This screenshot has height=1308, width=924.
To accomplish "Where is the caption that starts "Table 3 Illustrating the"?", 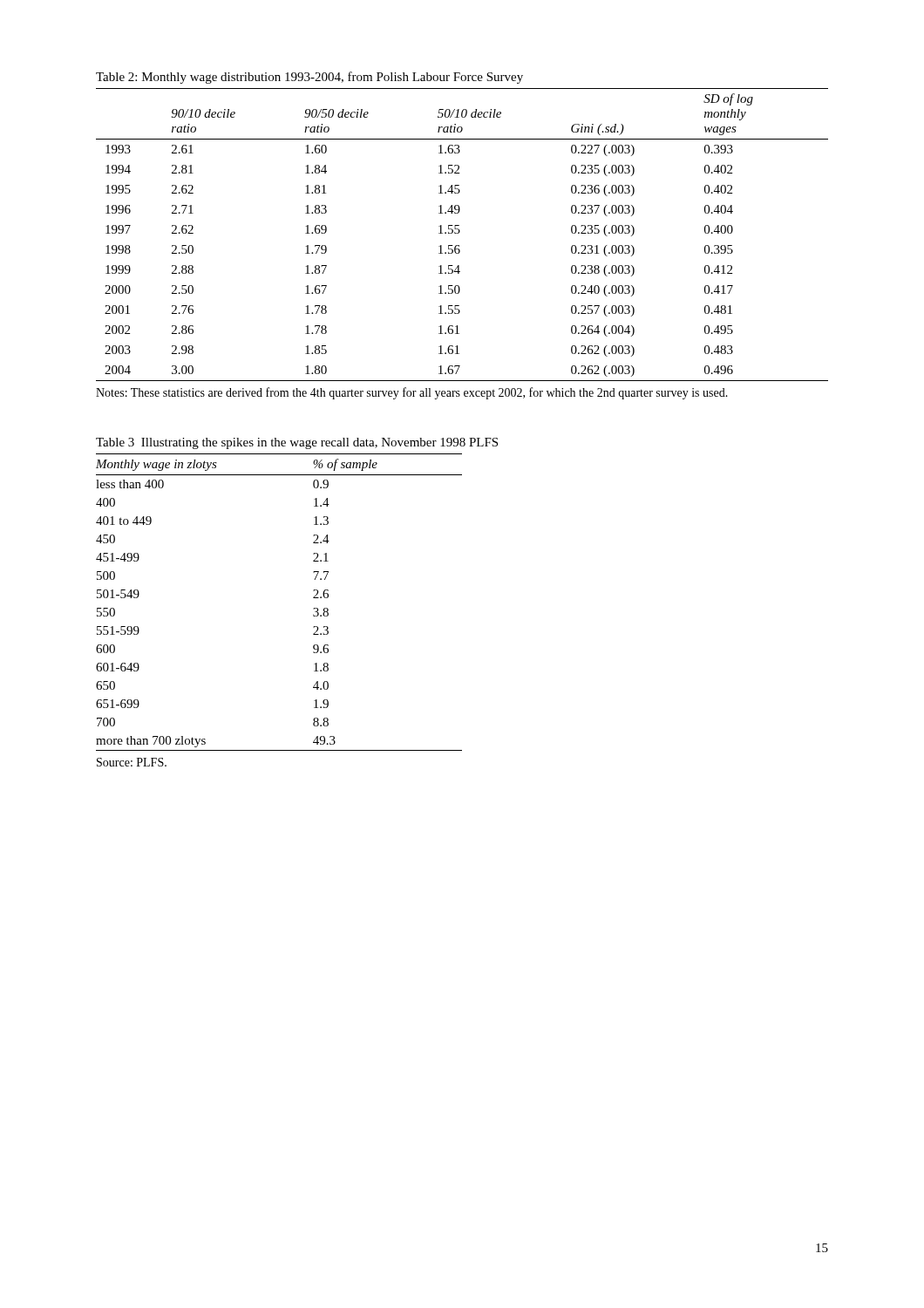I will pyautogui.click(x=297, y=442).
